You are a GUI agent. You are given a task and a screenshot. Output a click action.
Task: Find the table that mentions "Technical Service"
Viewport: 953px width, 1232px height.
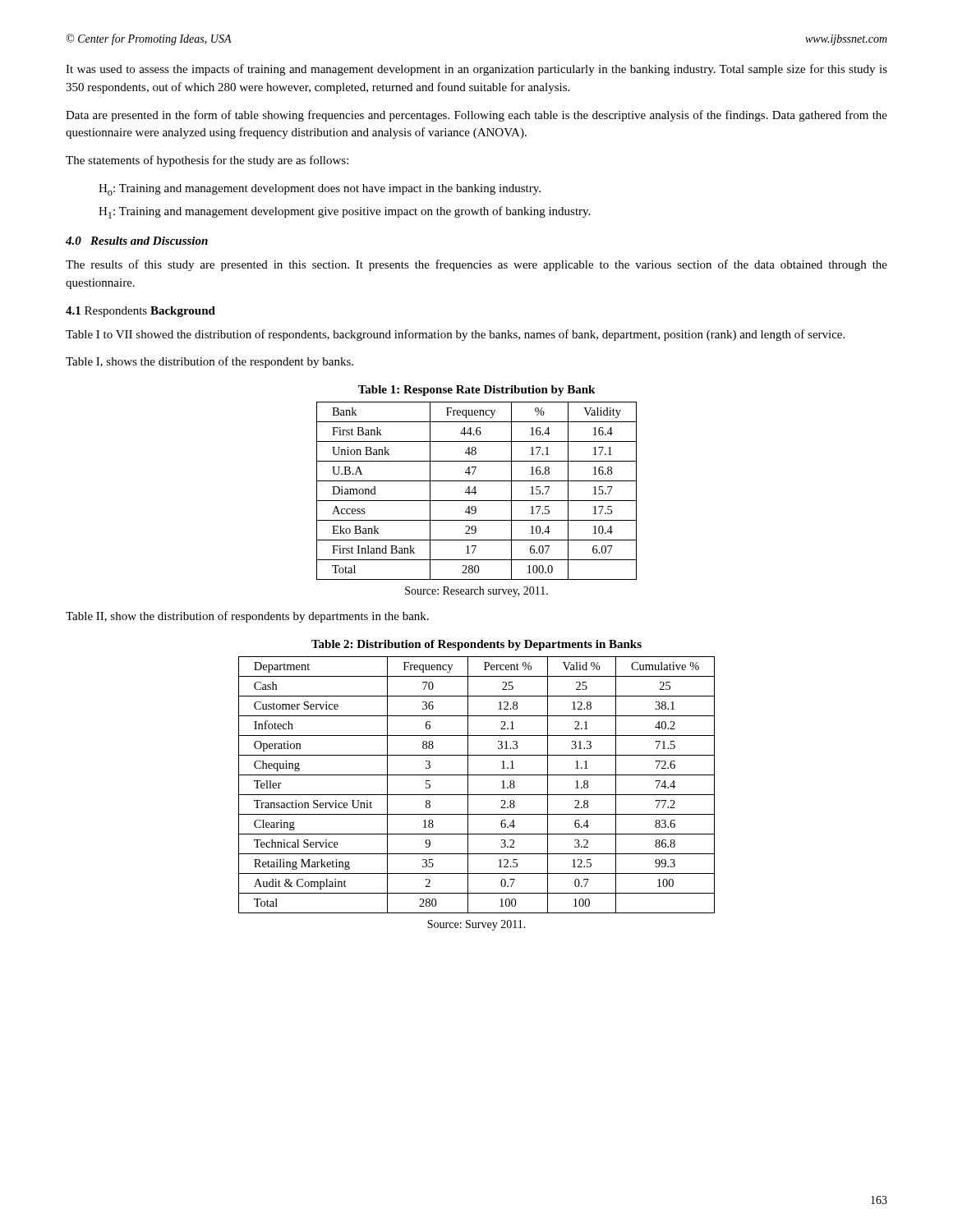[x=476, y=785]
